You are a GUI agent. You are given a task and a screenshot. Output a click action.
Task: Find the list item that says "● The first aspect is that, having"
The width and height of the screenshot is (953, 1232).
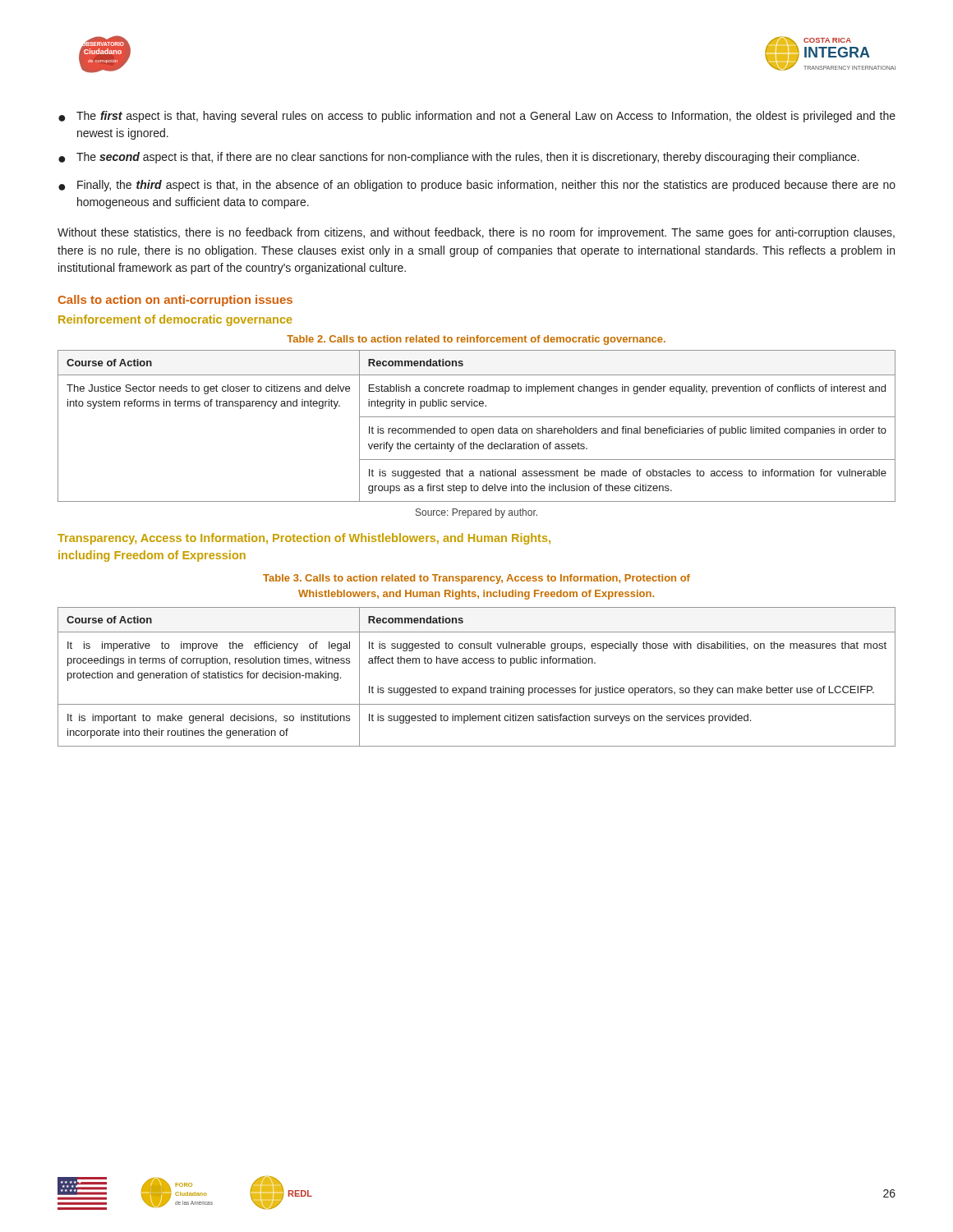pos(476,125)
